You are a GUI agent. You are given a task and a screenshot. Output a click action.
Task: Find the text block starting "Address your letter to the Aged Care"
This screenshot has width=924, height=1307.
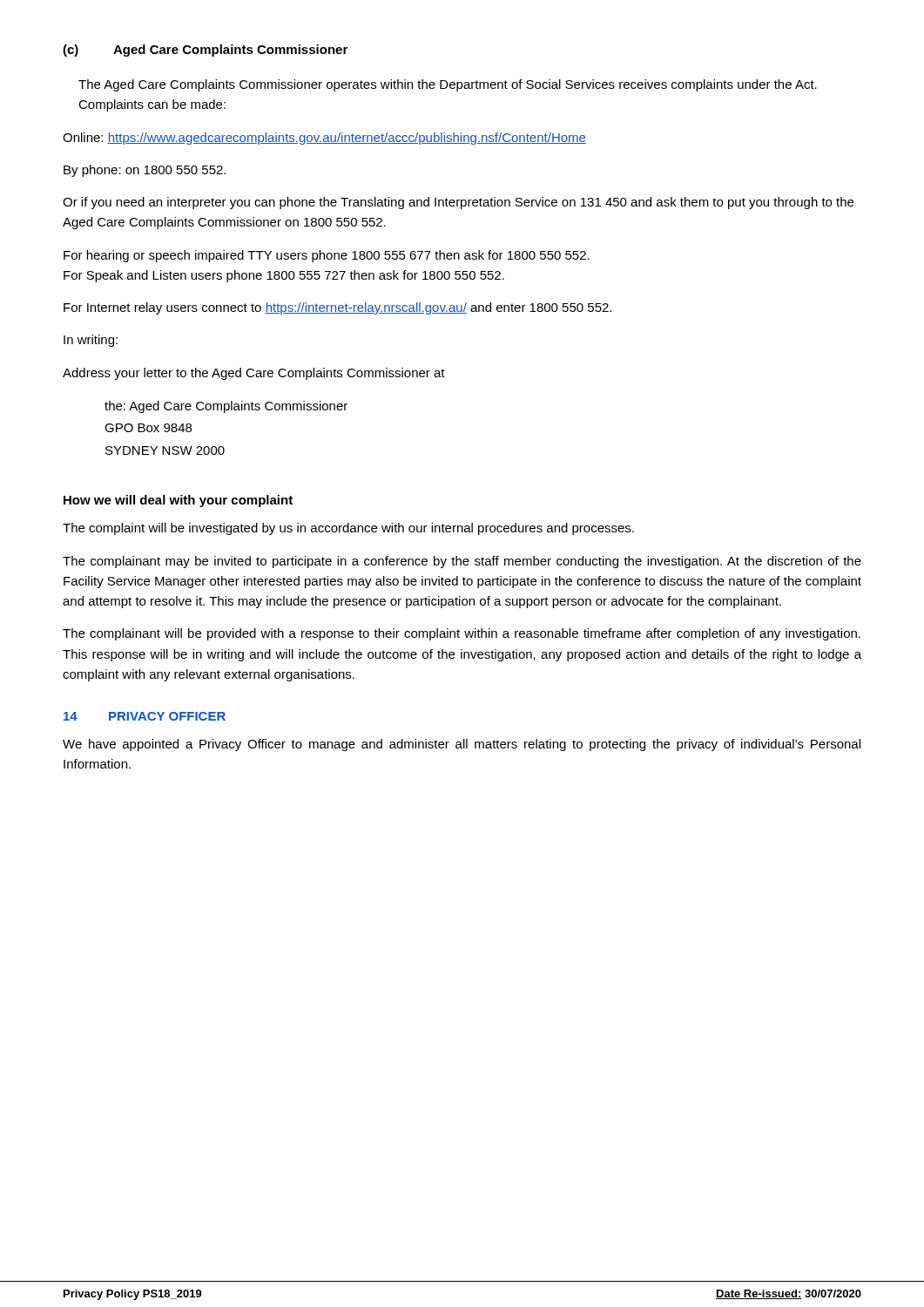click(254, 372)
